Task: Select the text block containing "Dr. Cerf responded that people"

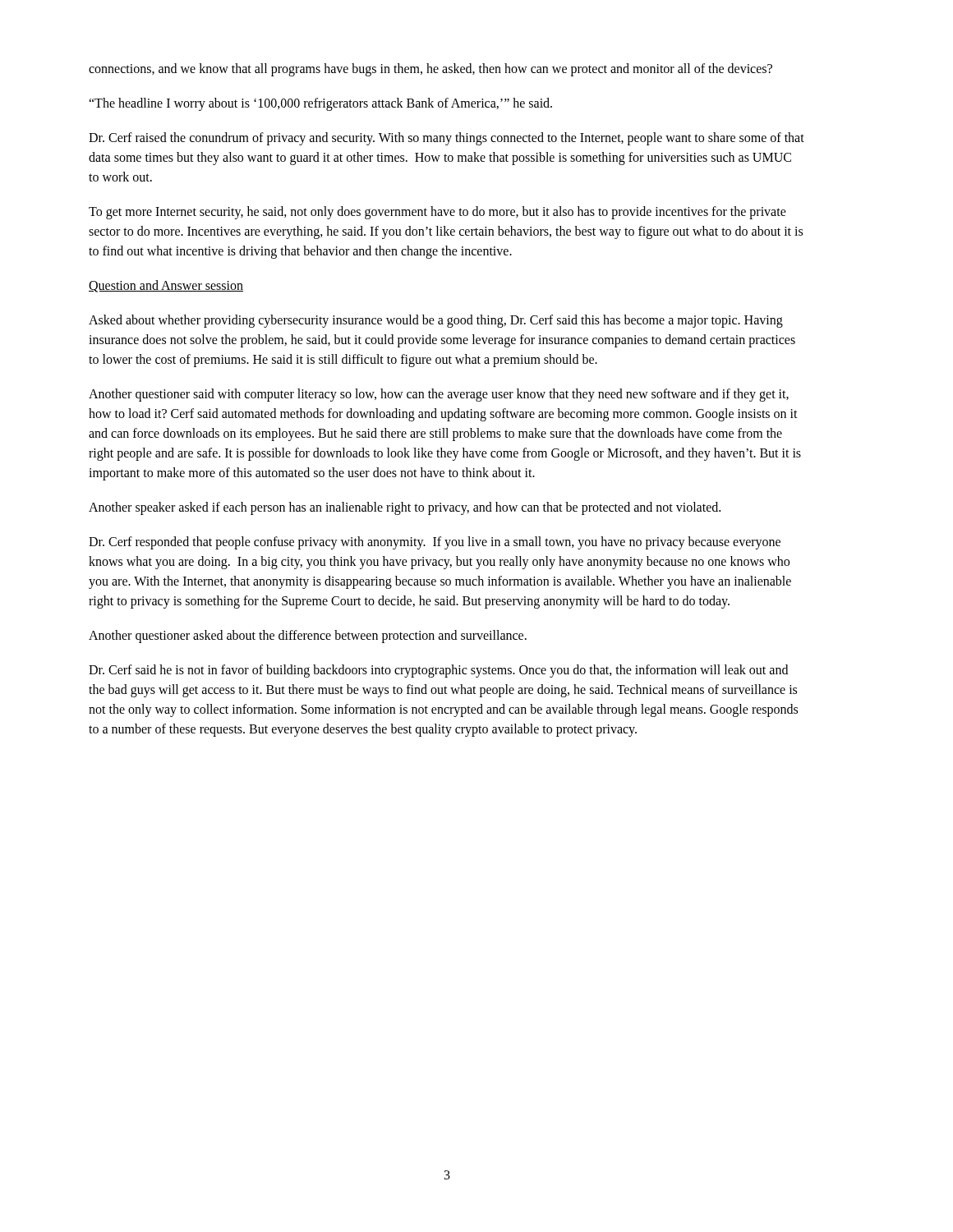Action: (x=440, y=571)
